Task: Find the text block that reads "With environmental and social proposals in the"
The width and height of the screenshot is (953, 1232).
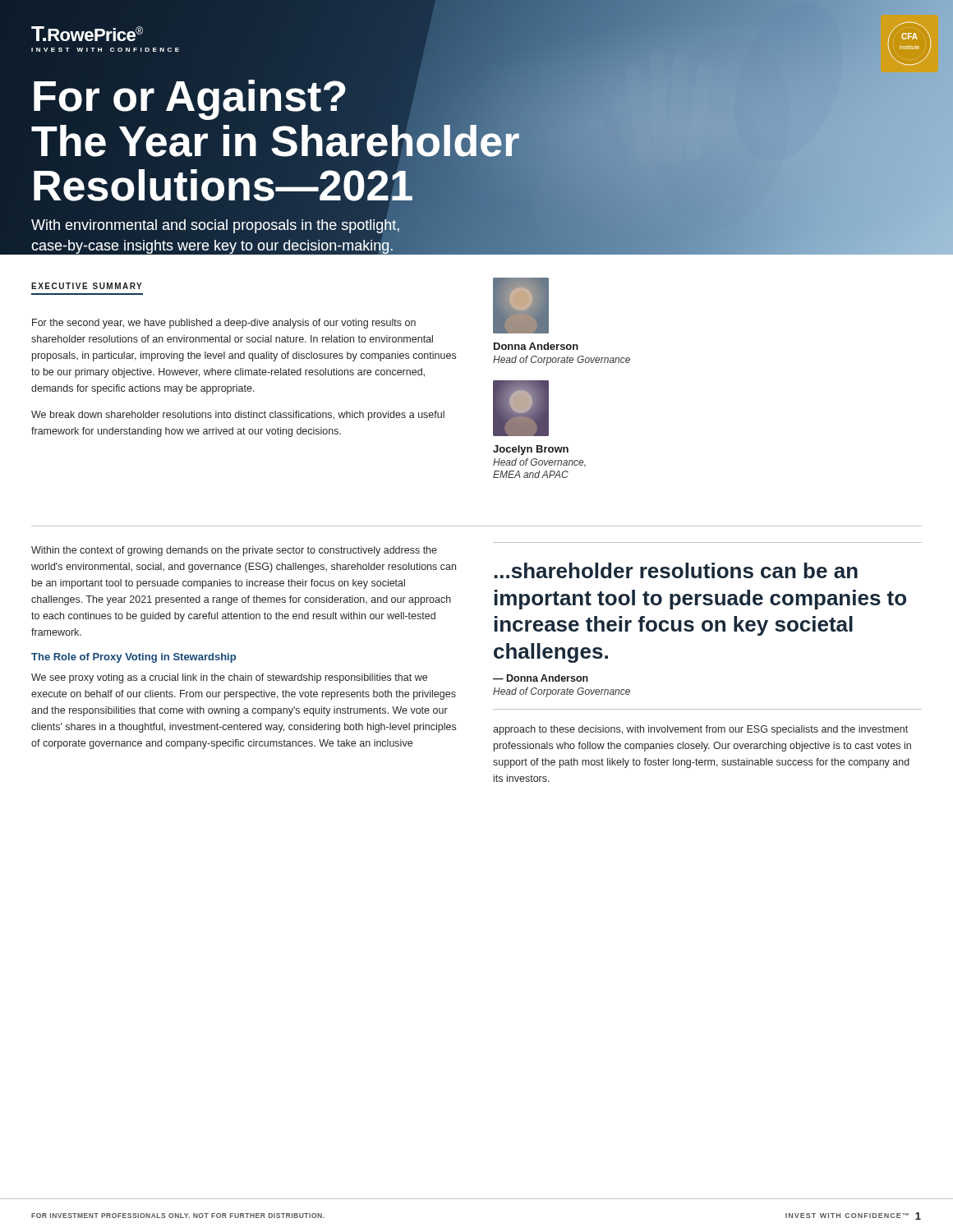Action: tap(261, 236)
